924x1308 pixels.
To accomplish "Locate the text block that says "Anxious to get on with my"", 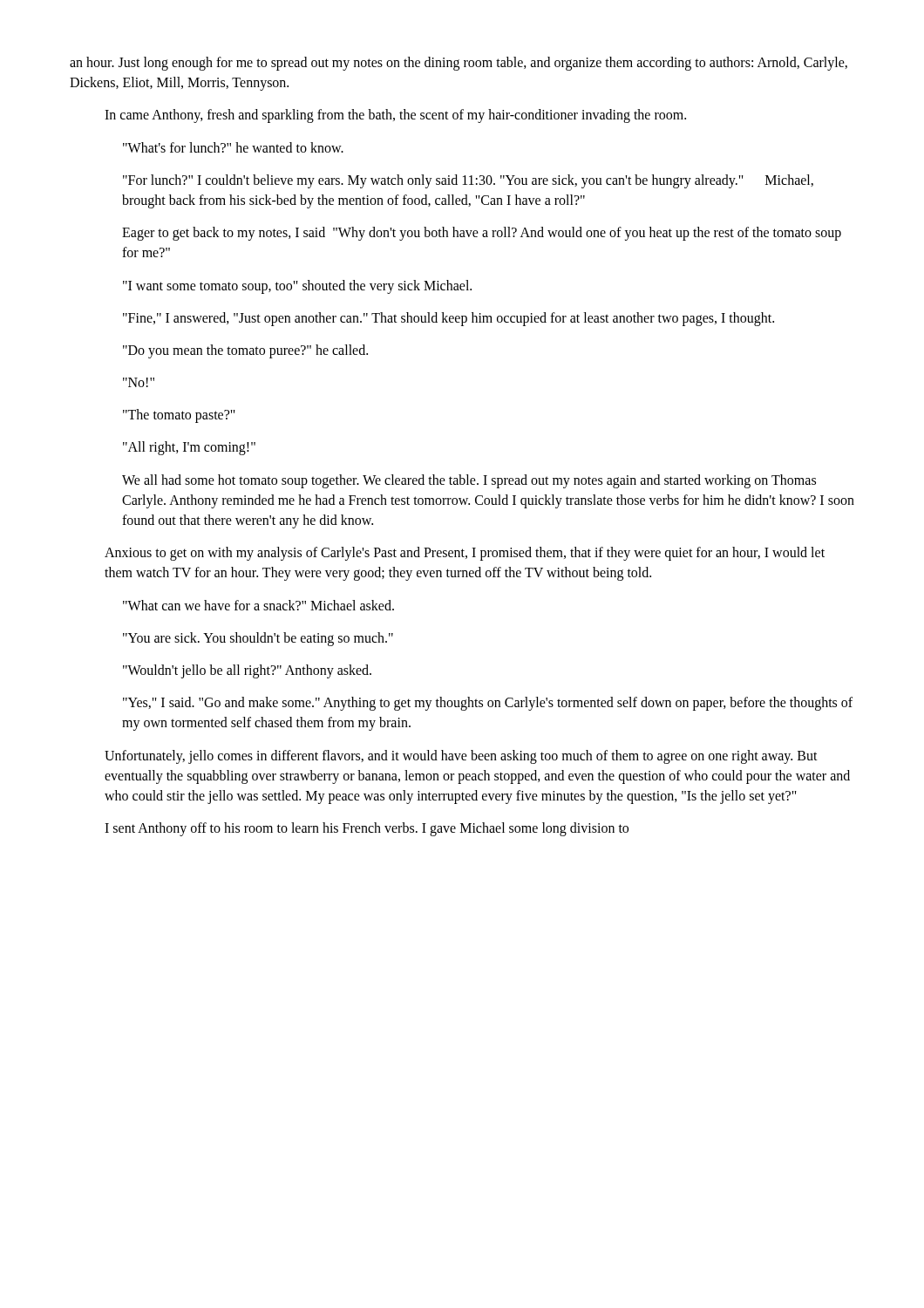I will (x=465, y=563).
